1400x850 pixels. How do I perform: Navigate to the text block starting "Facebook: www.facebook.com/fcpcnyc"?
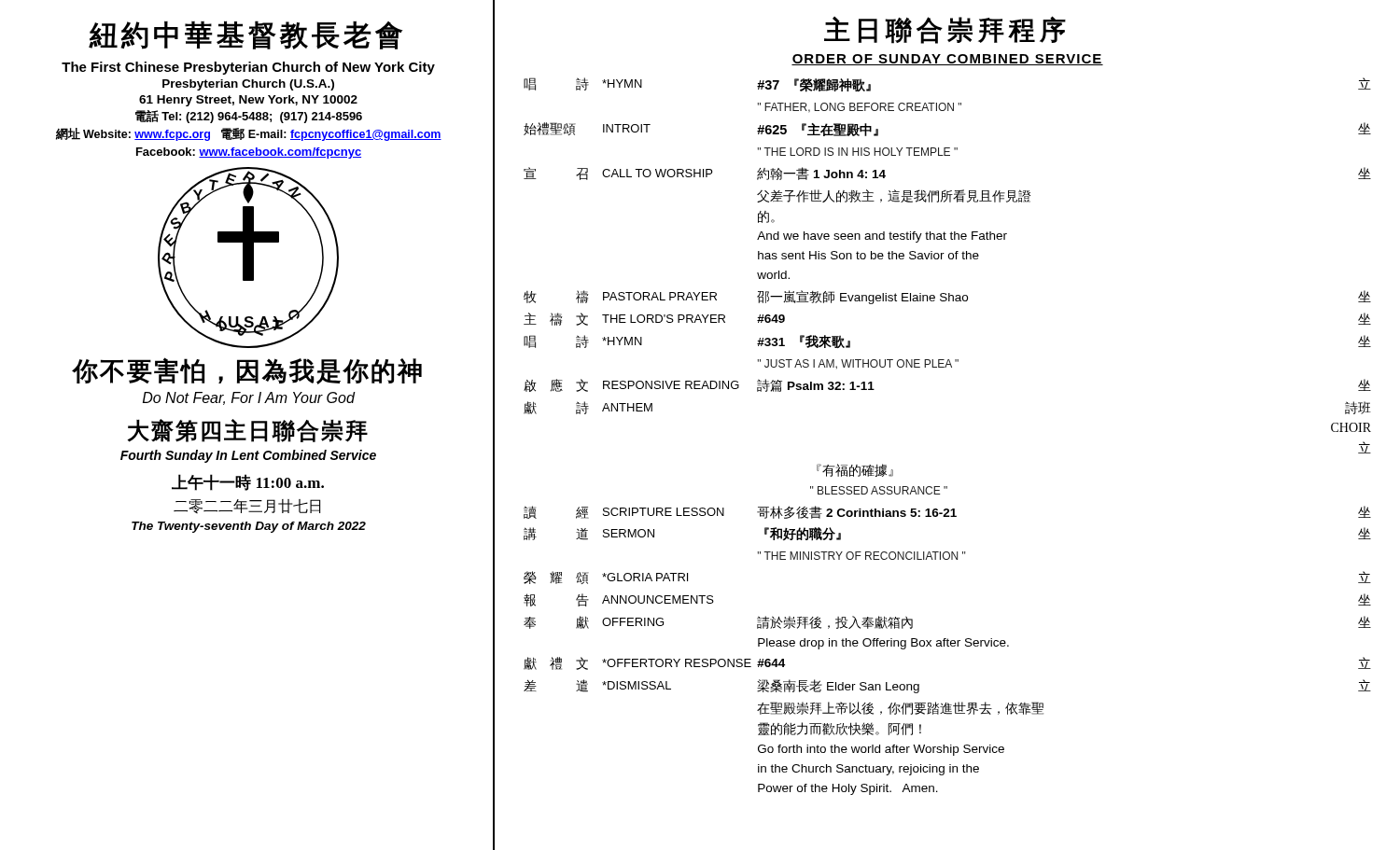click(x=248, y=152)
